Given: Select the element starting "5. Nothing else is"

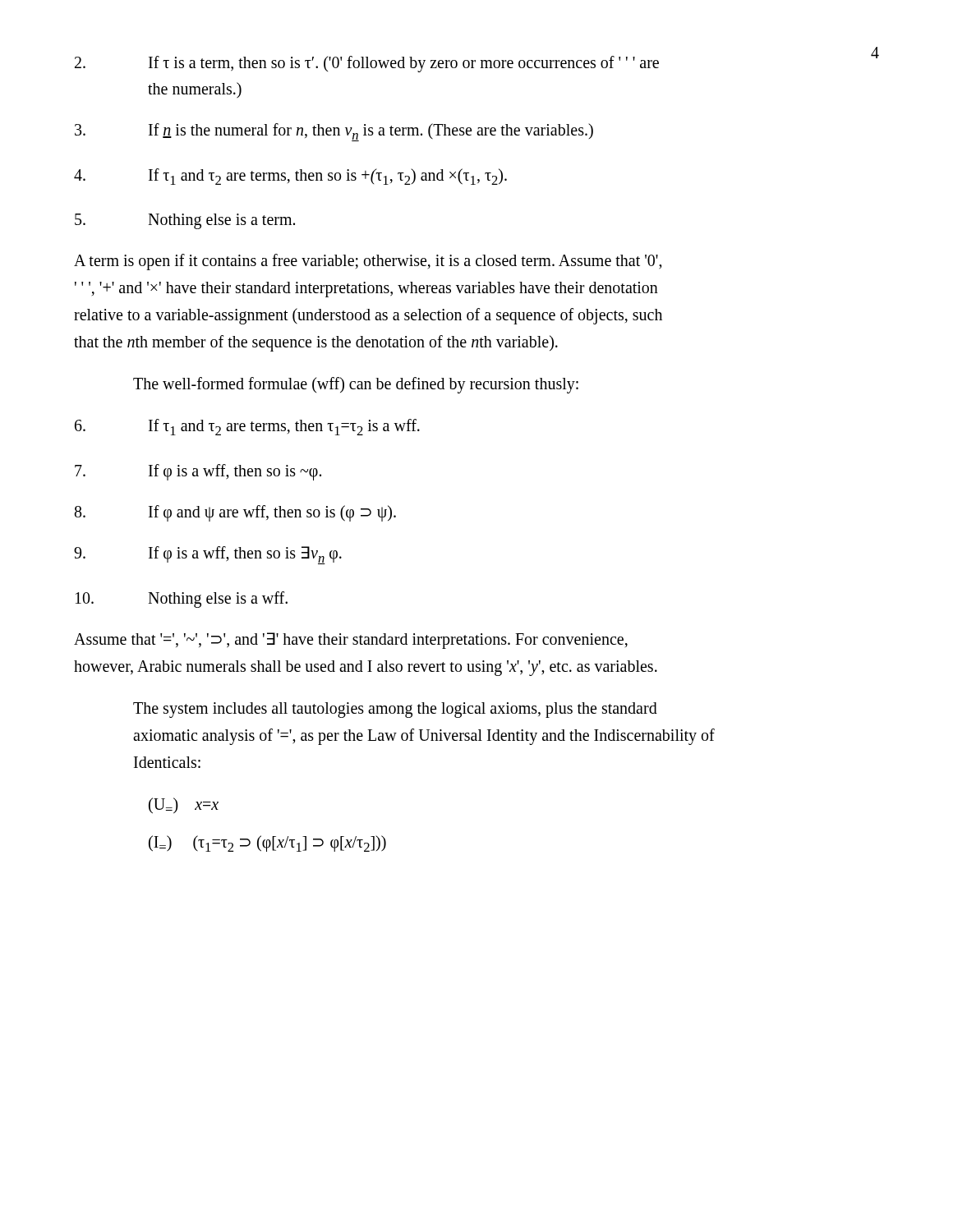Looking at the screenshot, I should (185, 221).
